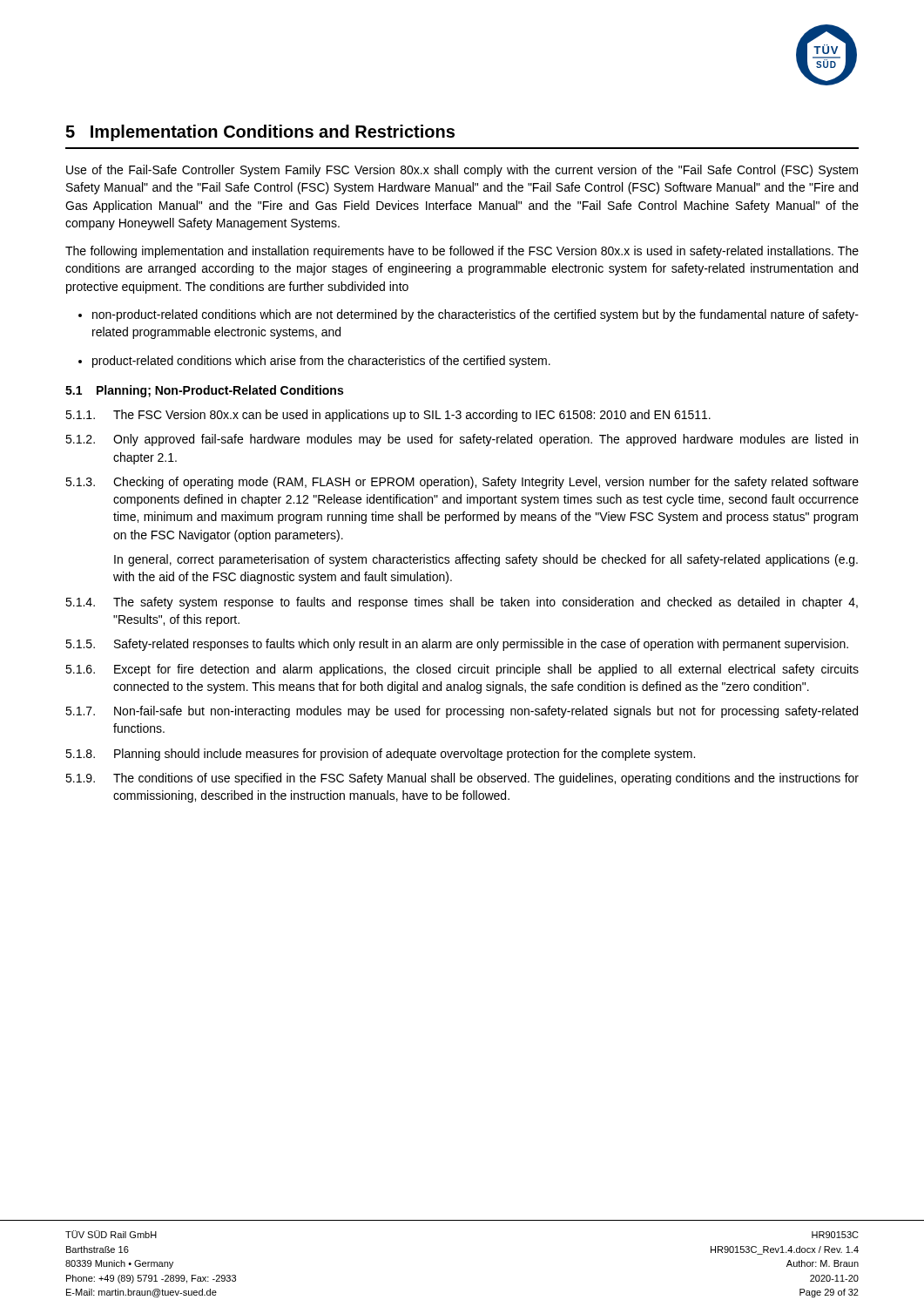Navigate to the block starting "5.1.2. Only approved"
The height and width of the screenshot is (1307, 924).
(x=462, y=448)
